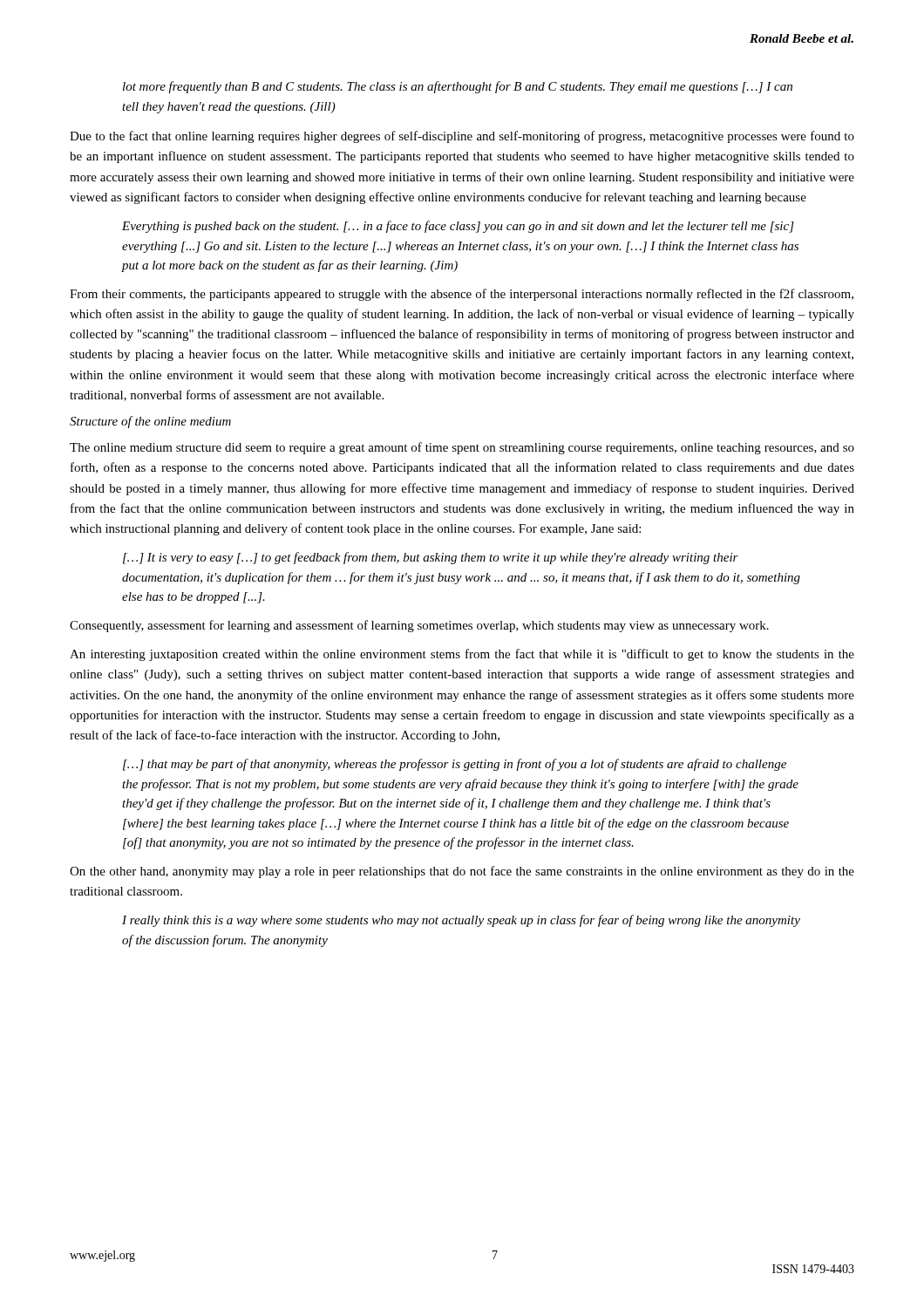The image size is (924, 1308).
Task: Locate the text "Structure of the online medium"
Action: tap(150, 421)
